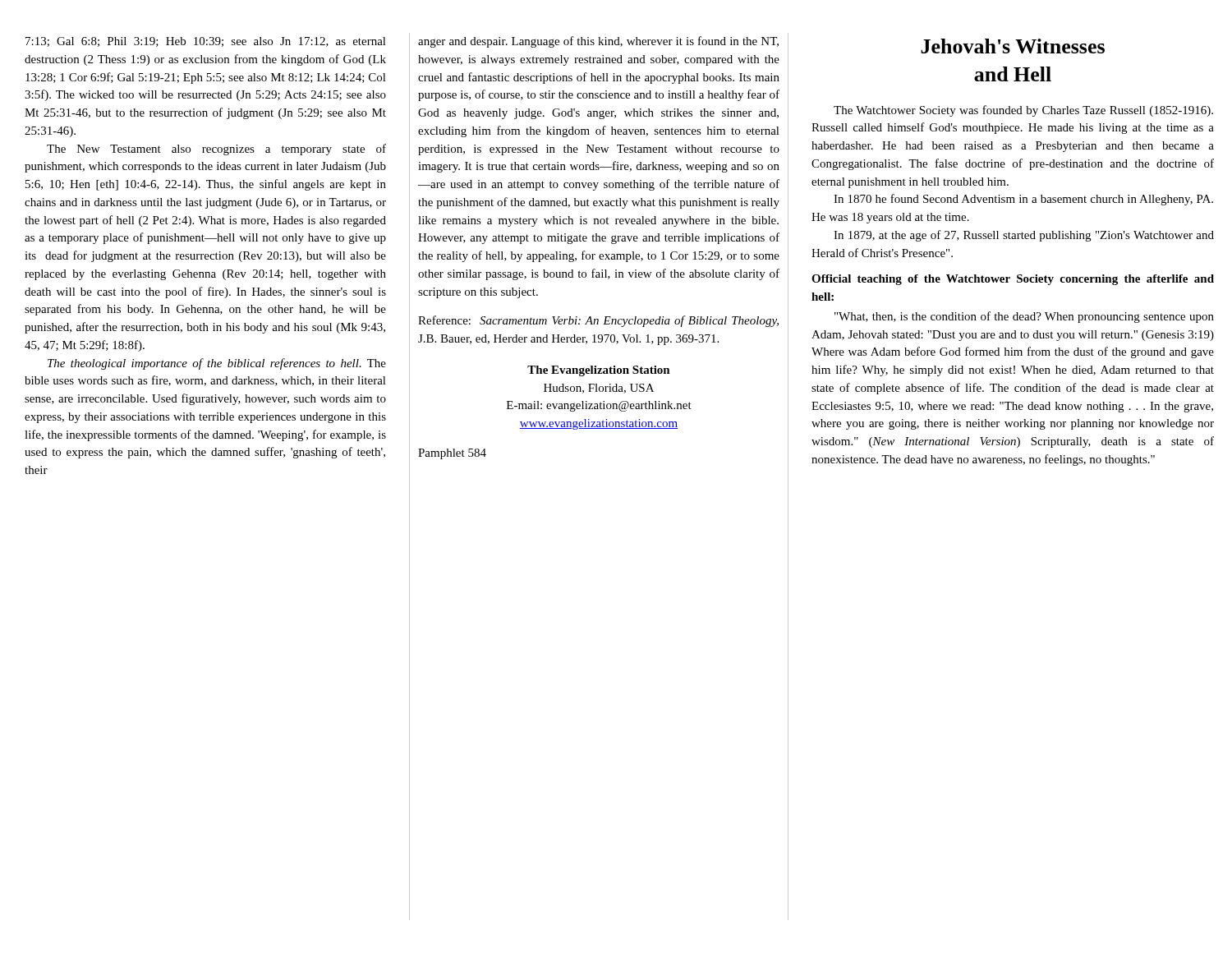Click on the text block with the text "anger and despair. Language of this kind,"

click(x=599, y=167)
